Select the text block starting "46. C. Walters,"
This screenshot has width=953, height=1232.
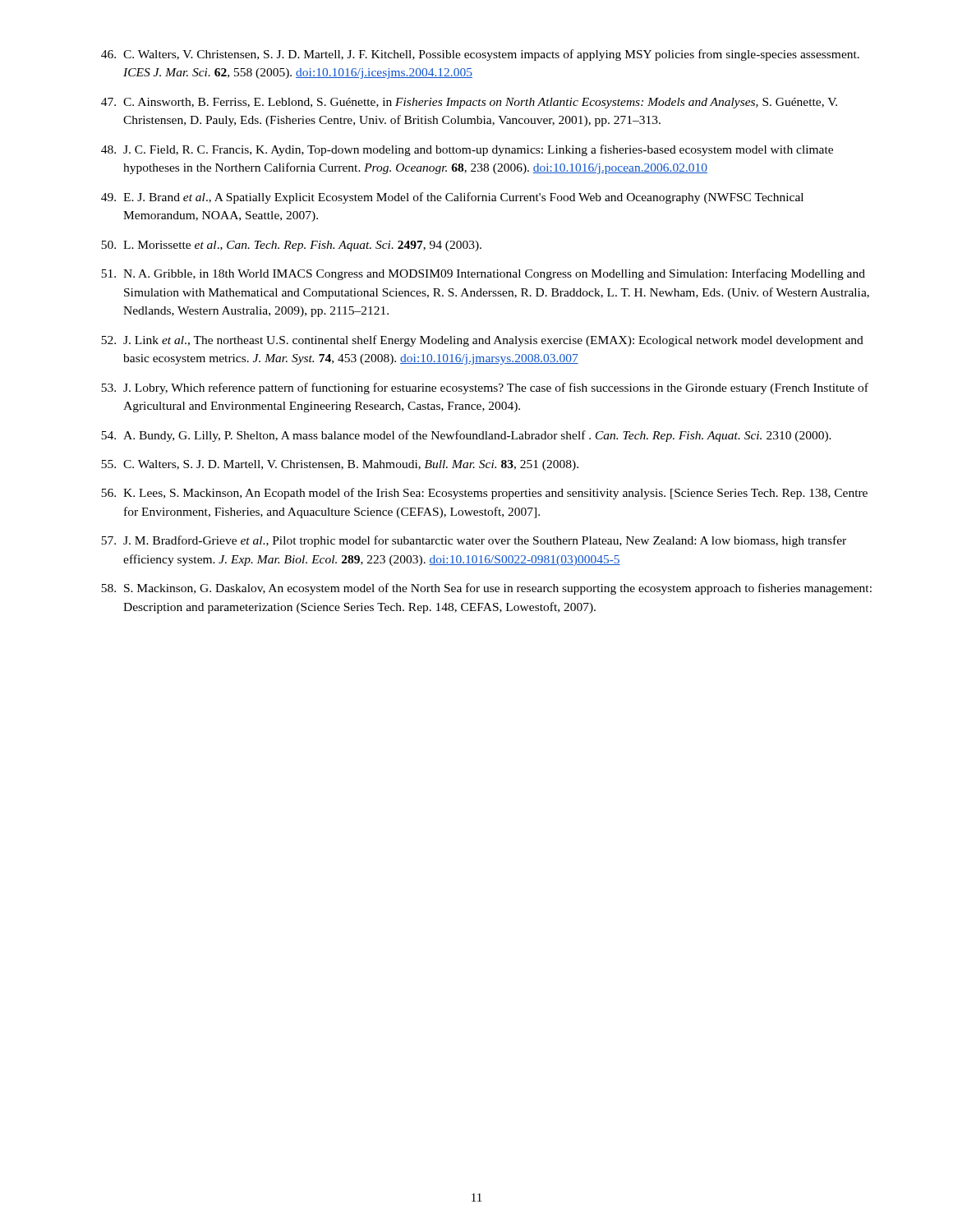click(x=481, y=64)
